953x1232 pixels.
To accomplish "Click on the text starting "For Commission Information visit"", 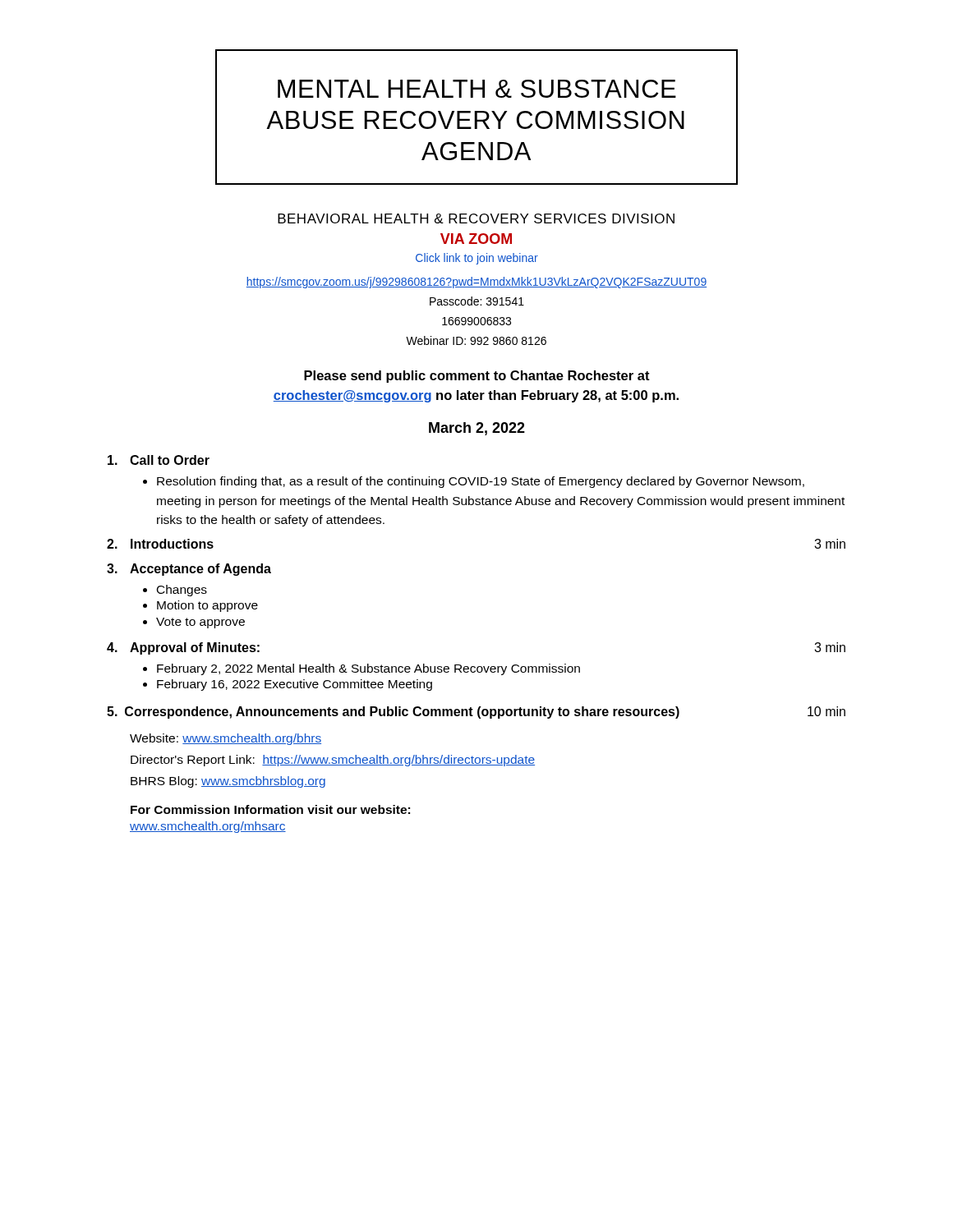I will click(270, 809).
